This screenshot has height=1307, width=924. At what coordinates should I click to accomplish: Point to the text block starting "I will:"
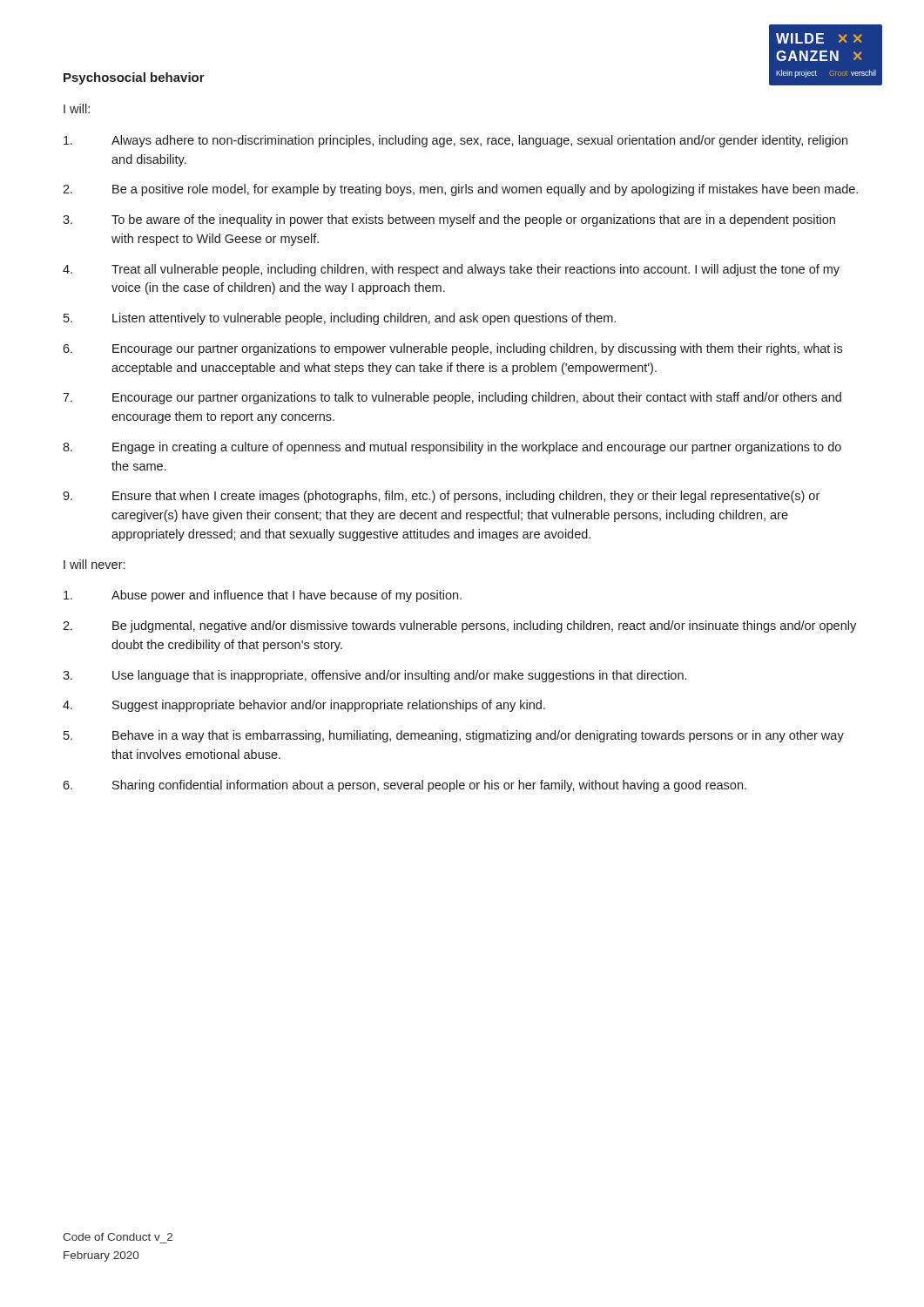tap(77, 109)
